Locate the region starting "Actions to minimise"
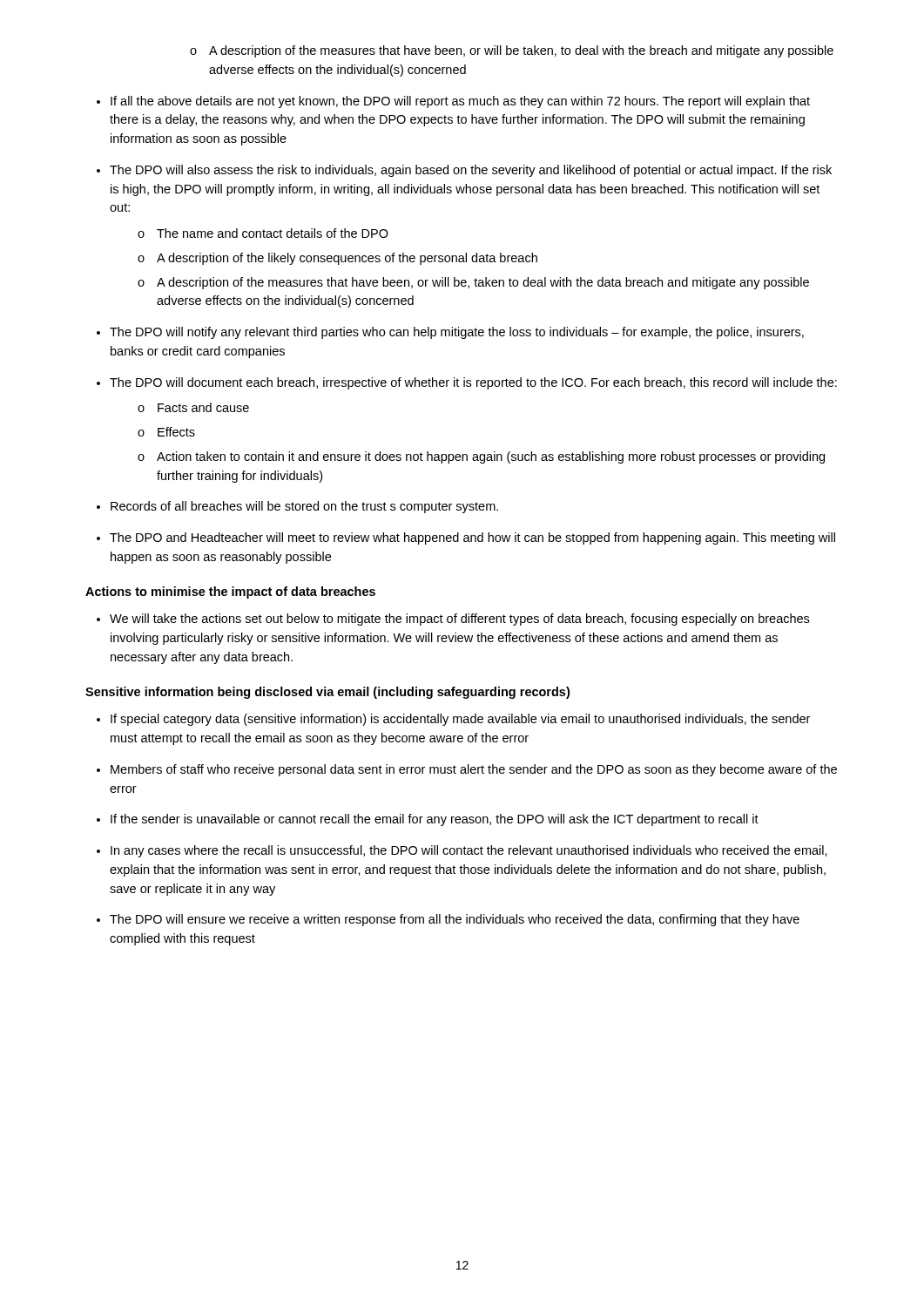This screenshot has height=1307, width=924. point(231,591)
